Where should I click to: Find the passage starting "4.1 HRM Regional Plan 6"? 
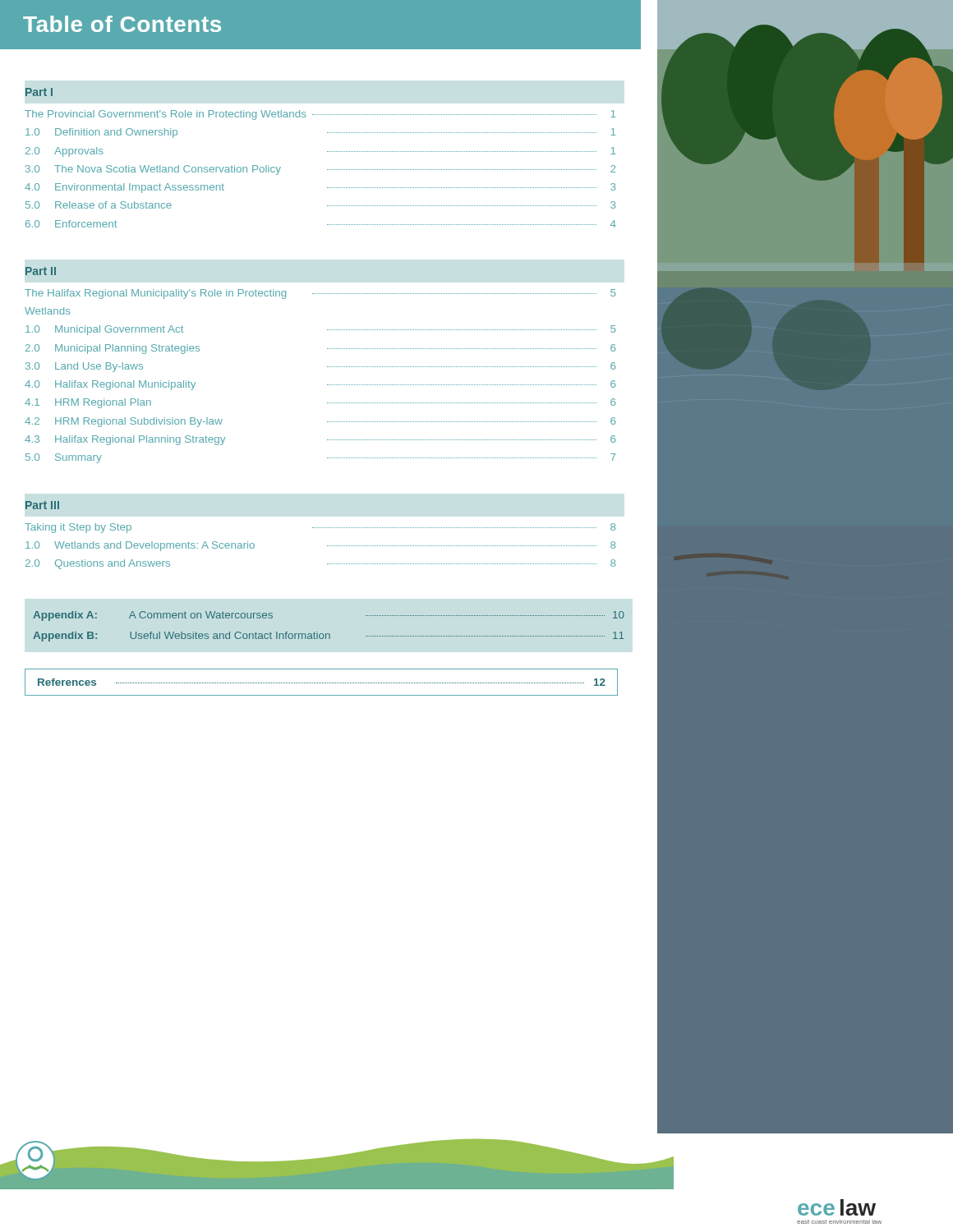coord(320,403)
